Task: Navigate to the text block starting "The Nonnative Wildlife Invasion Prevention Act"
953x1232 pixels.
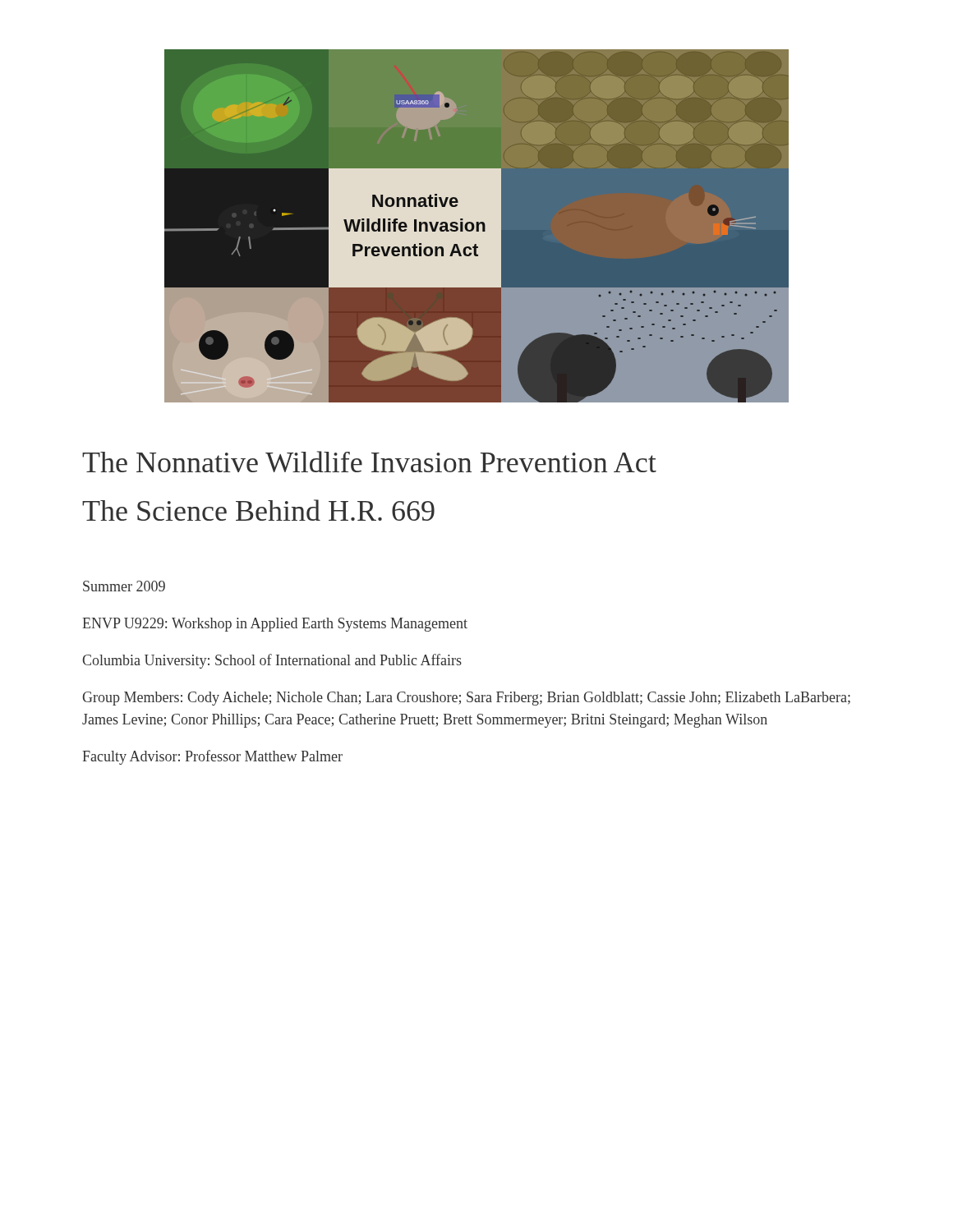Action: (x=476, y=463)
